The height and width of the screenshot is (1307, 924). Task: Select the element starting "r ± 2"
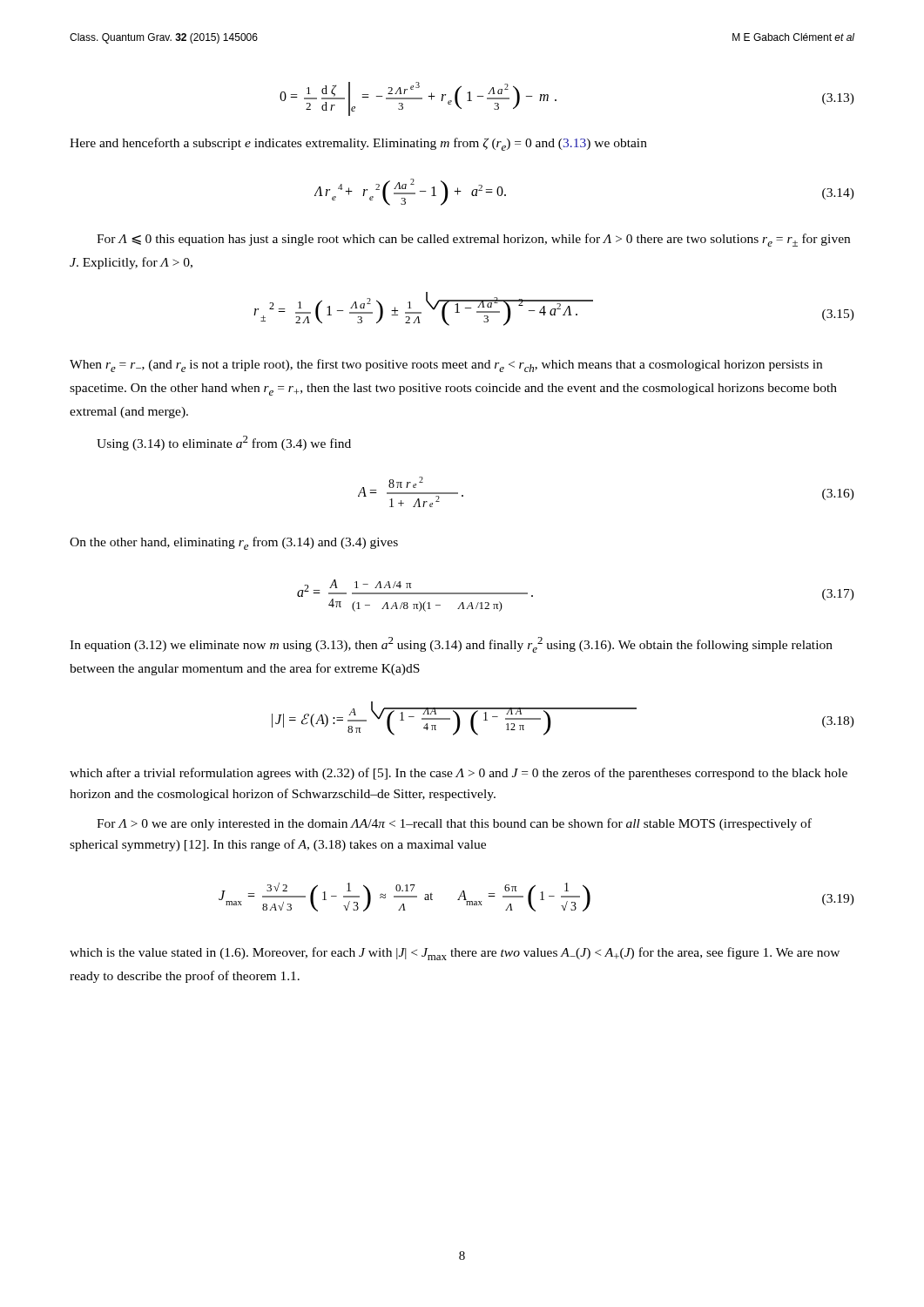(x=462, y=313)
